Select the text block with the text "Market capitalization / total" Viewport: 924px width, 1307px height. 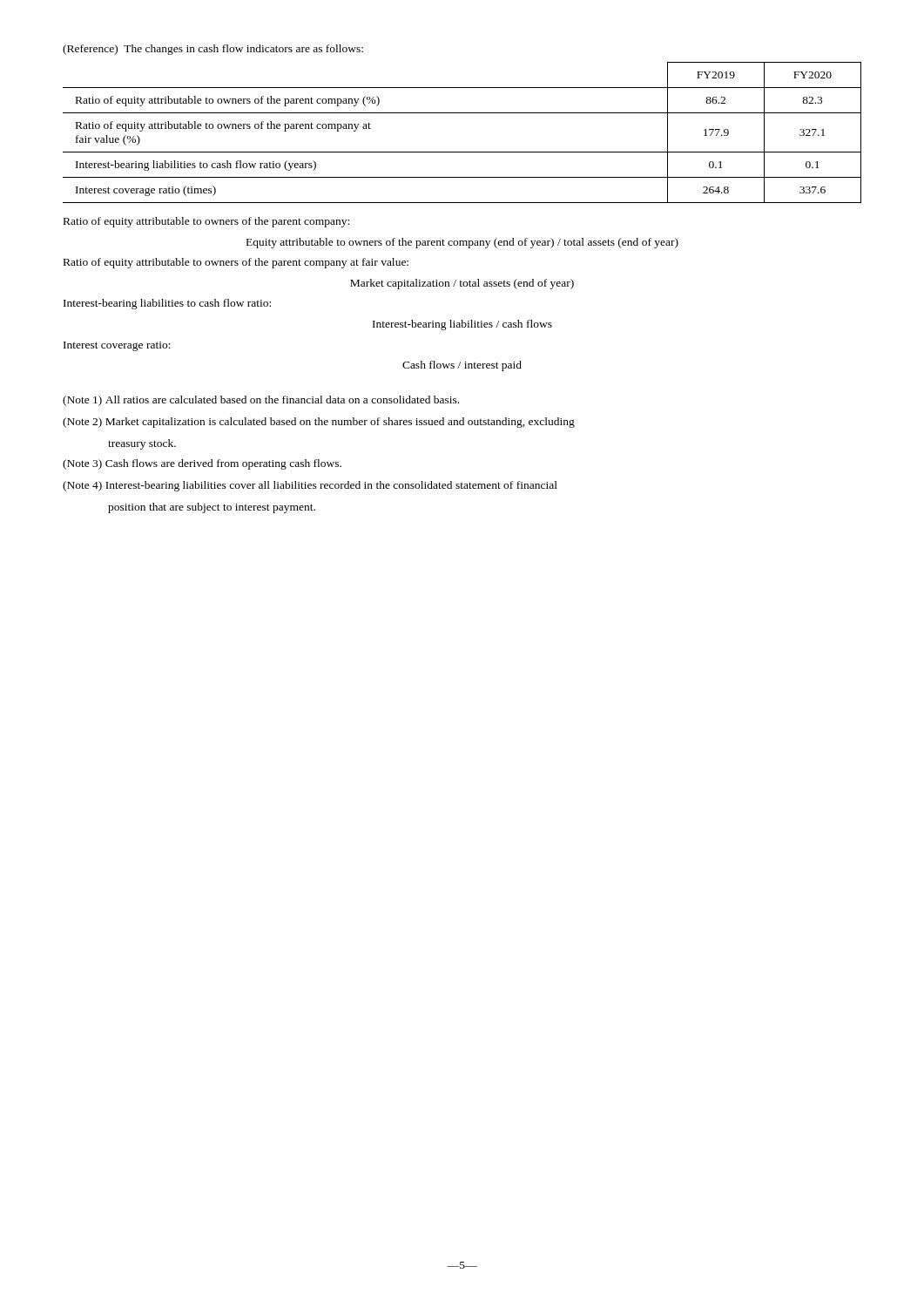[x=462, y=283]
